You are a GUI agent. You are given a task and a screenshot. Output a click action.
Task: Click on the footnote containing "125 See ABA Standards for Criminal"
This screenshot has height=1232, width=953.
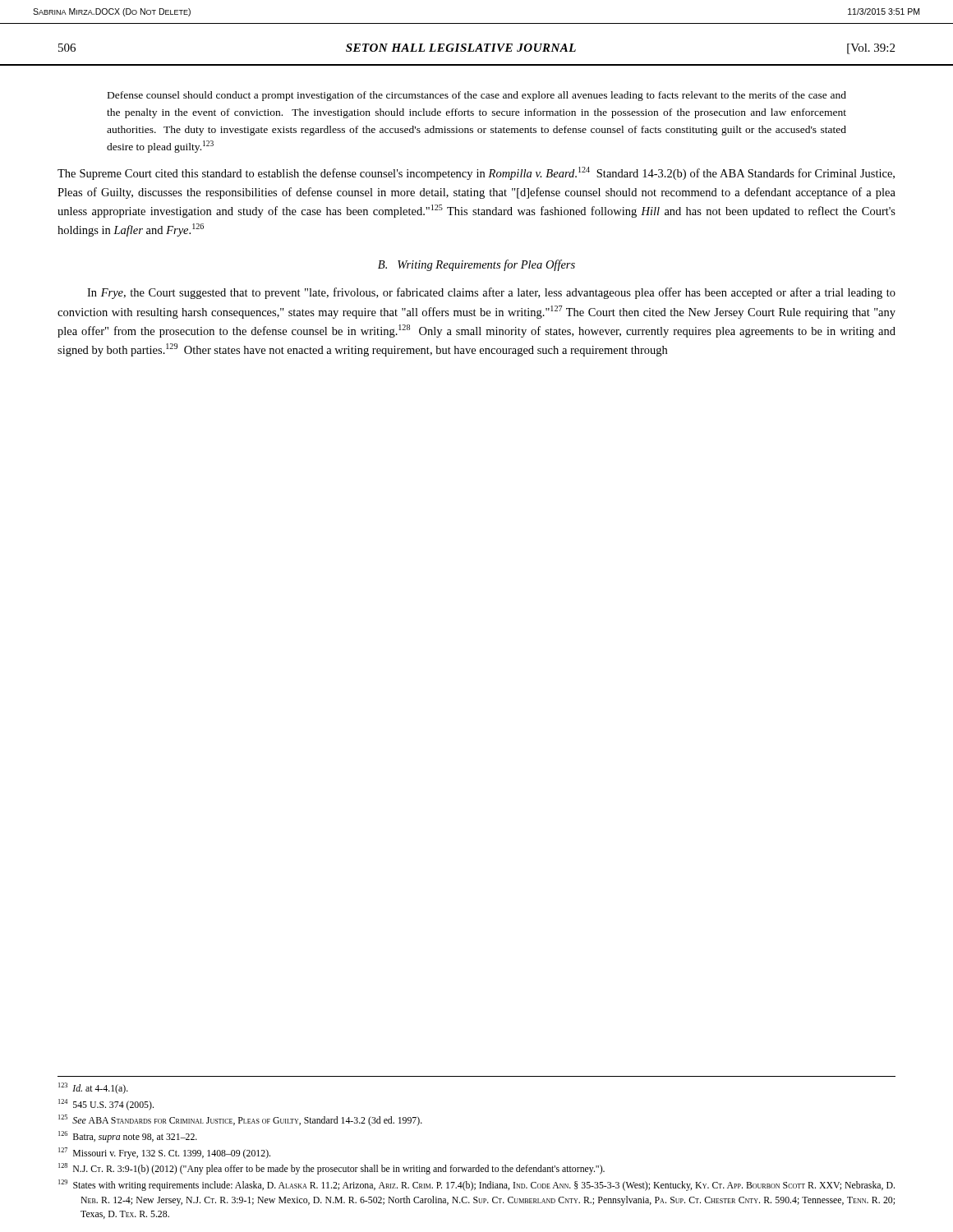point(240,1120)
